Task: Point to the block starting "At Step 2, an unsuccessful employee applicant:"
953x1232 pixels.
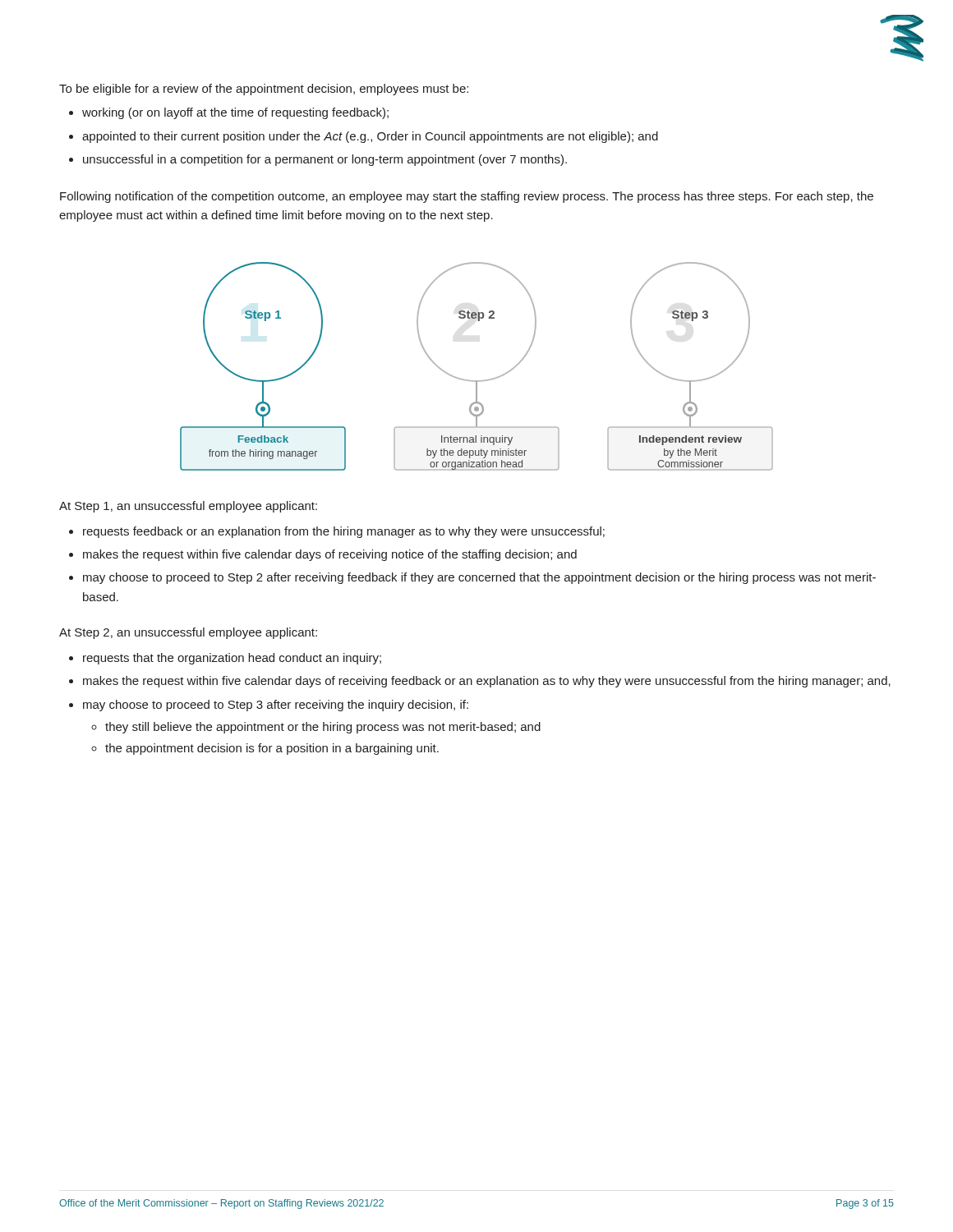Action: click(x=189, y=632)
